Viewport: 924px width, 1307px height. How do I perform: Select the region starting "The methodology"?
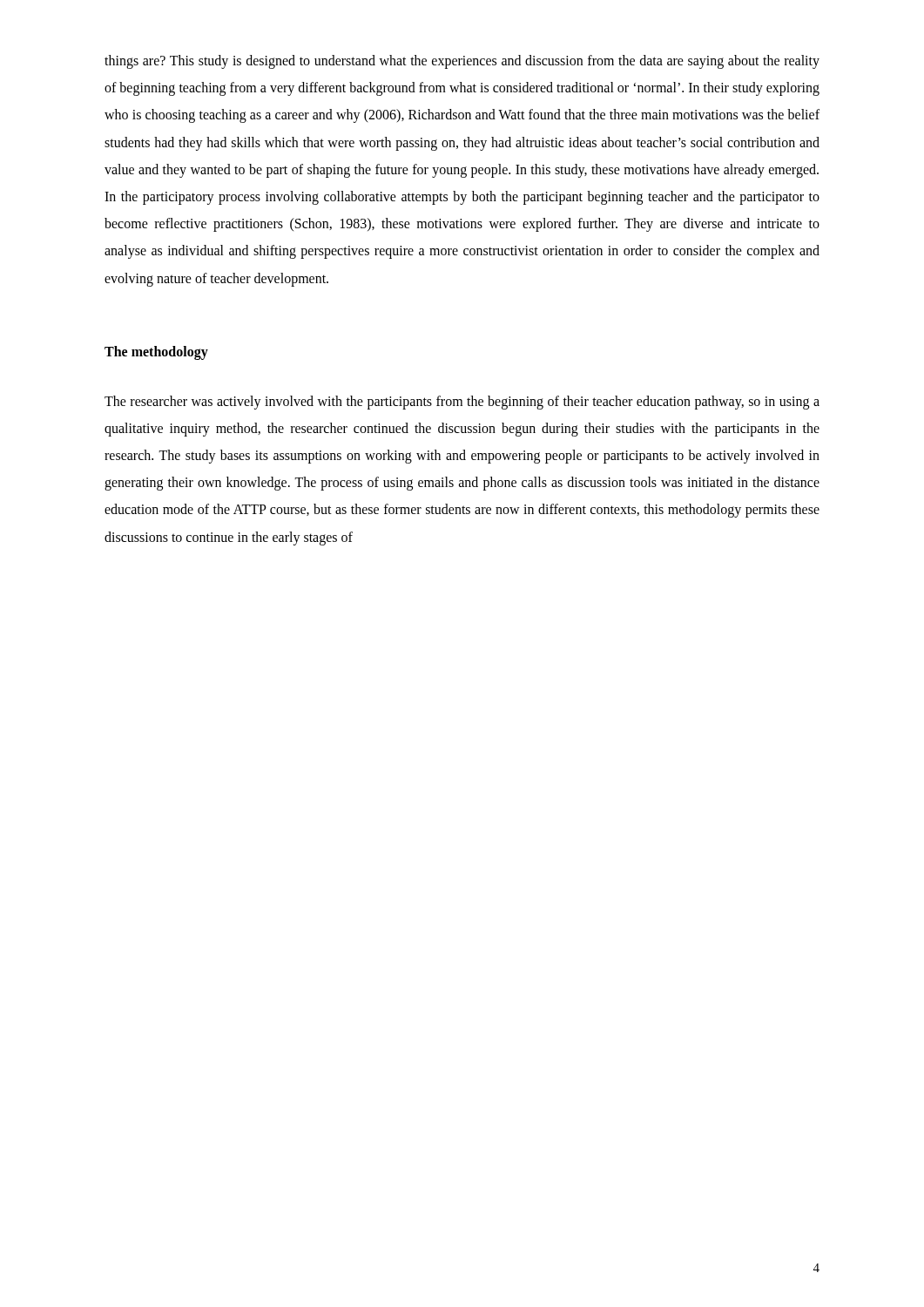156,351
